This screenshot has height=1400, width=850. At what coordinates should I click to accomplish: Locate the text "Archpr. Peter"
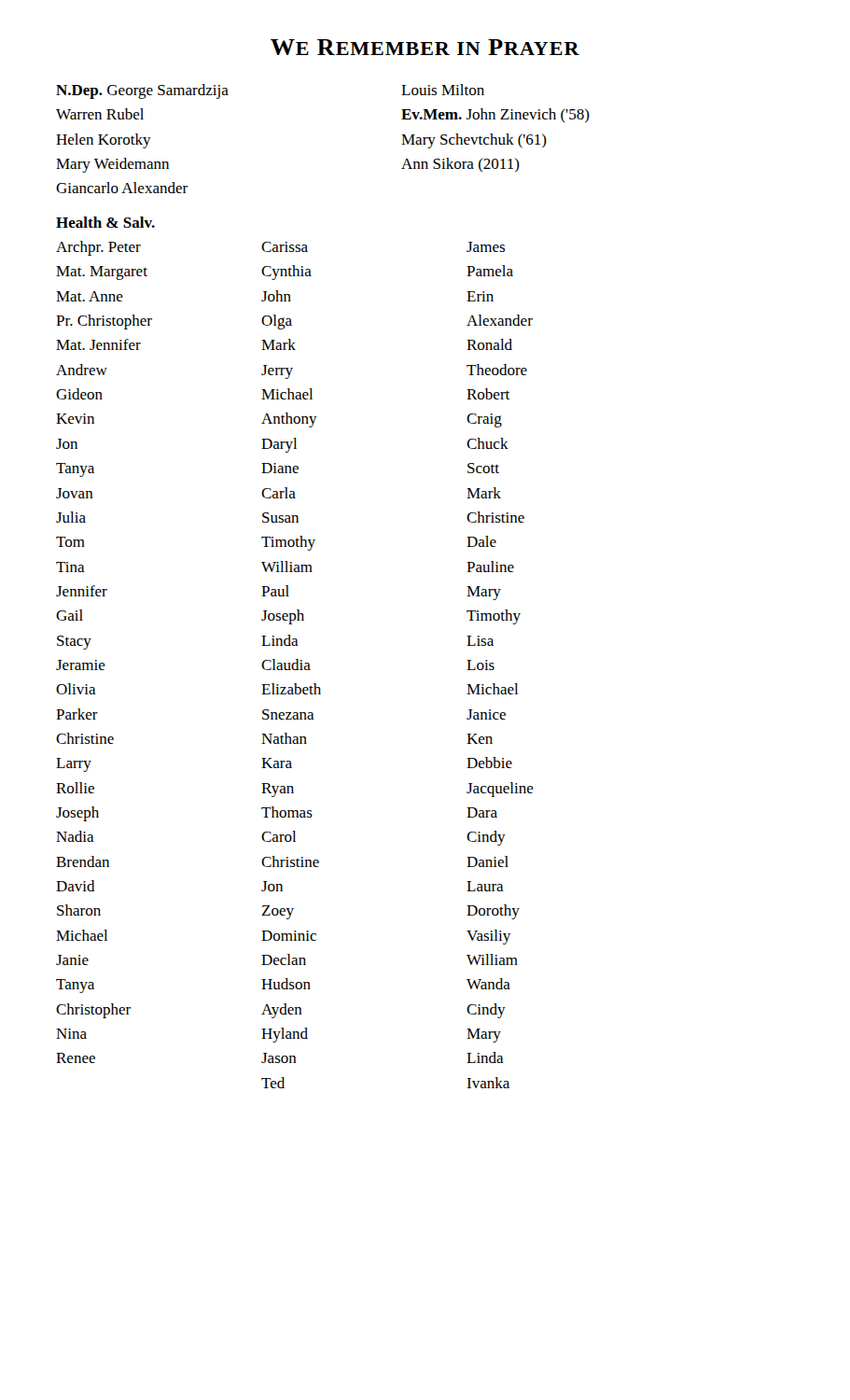pyautogui.click(x=98, y=247)
